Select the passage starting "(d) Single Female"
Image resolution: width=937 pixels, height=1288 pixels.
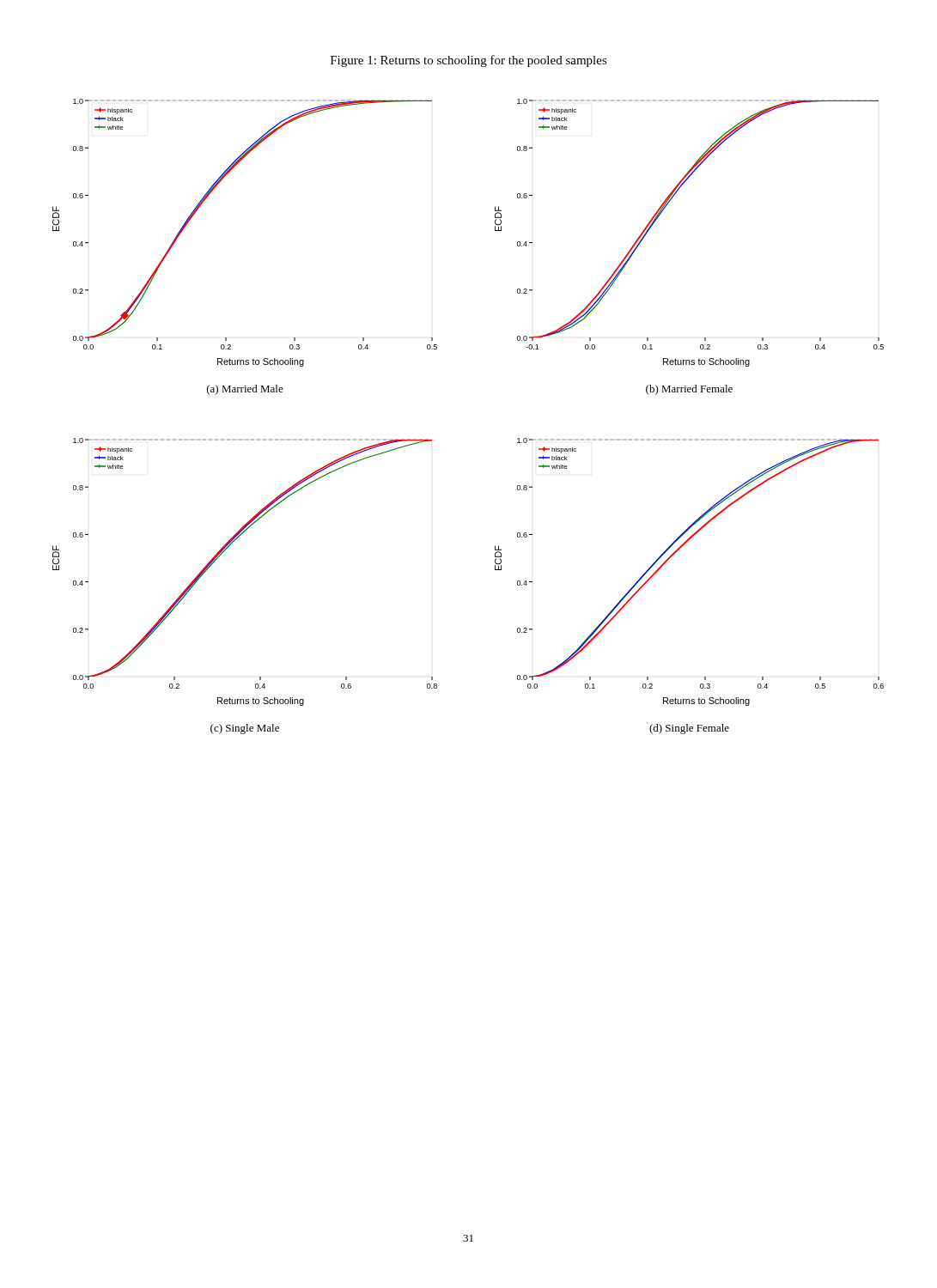689,728
